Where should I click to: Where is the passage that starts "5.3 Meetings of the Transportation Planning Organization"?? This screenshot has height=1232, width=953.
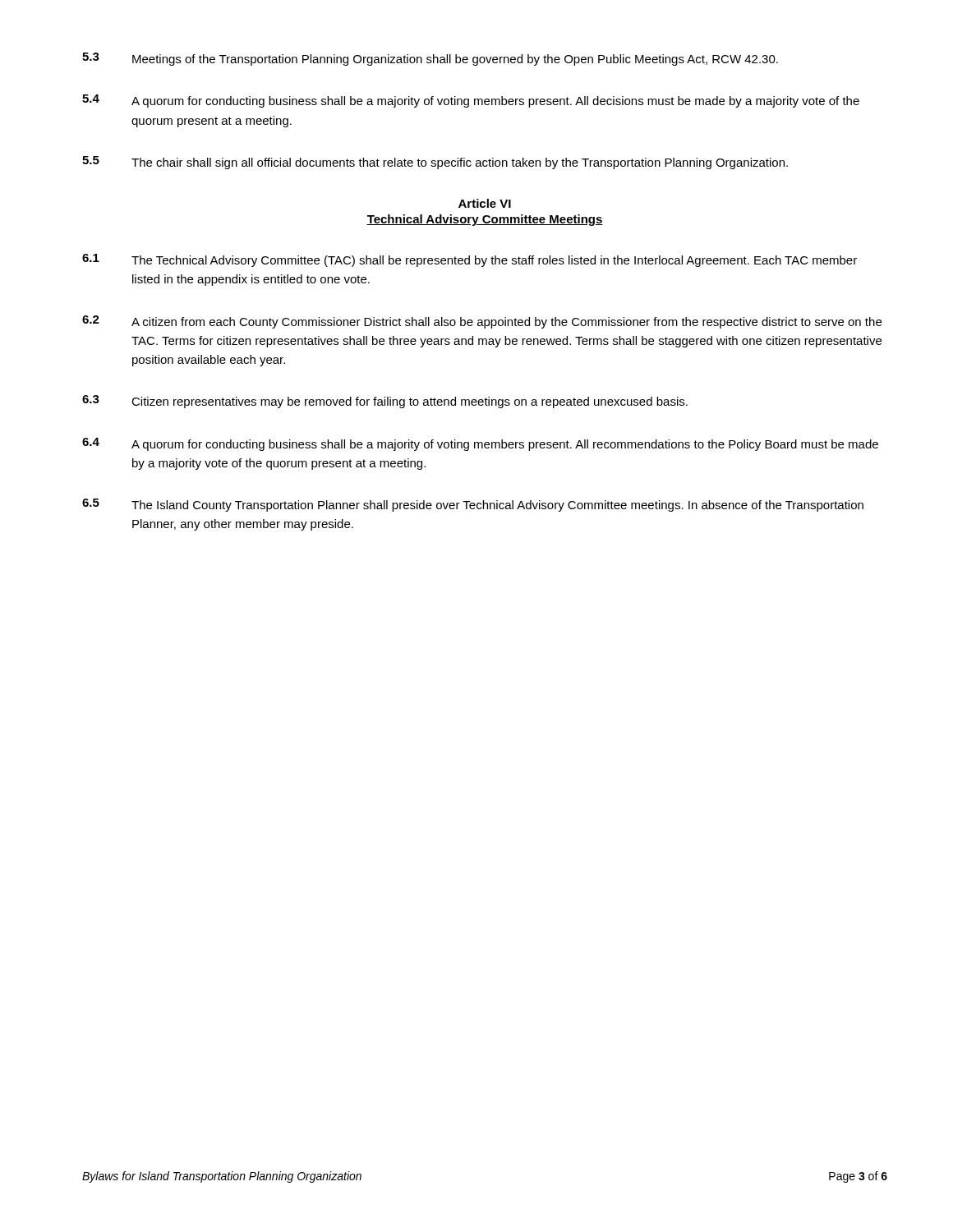click(x=485, y=59)
